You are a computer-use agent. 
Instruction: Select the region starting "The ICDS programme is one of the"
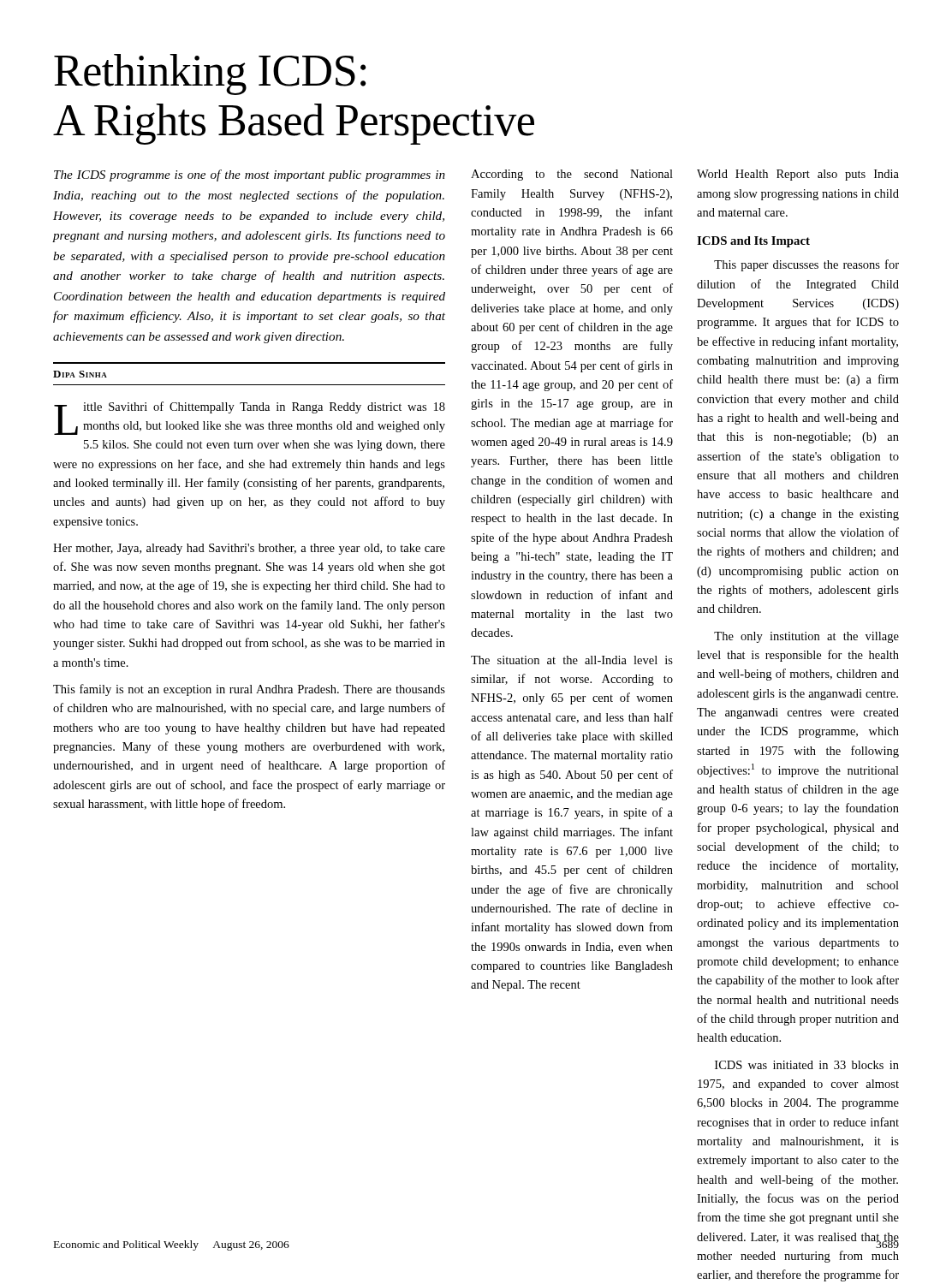click(x=249, y=255)
